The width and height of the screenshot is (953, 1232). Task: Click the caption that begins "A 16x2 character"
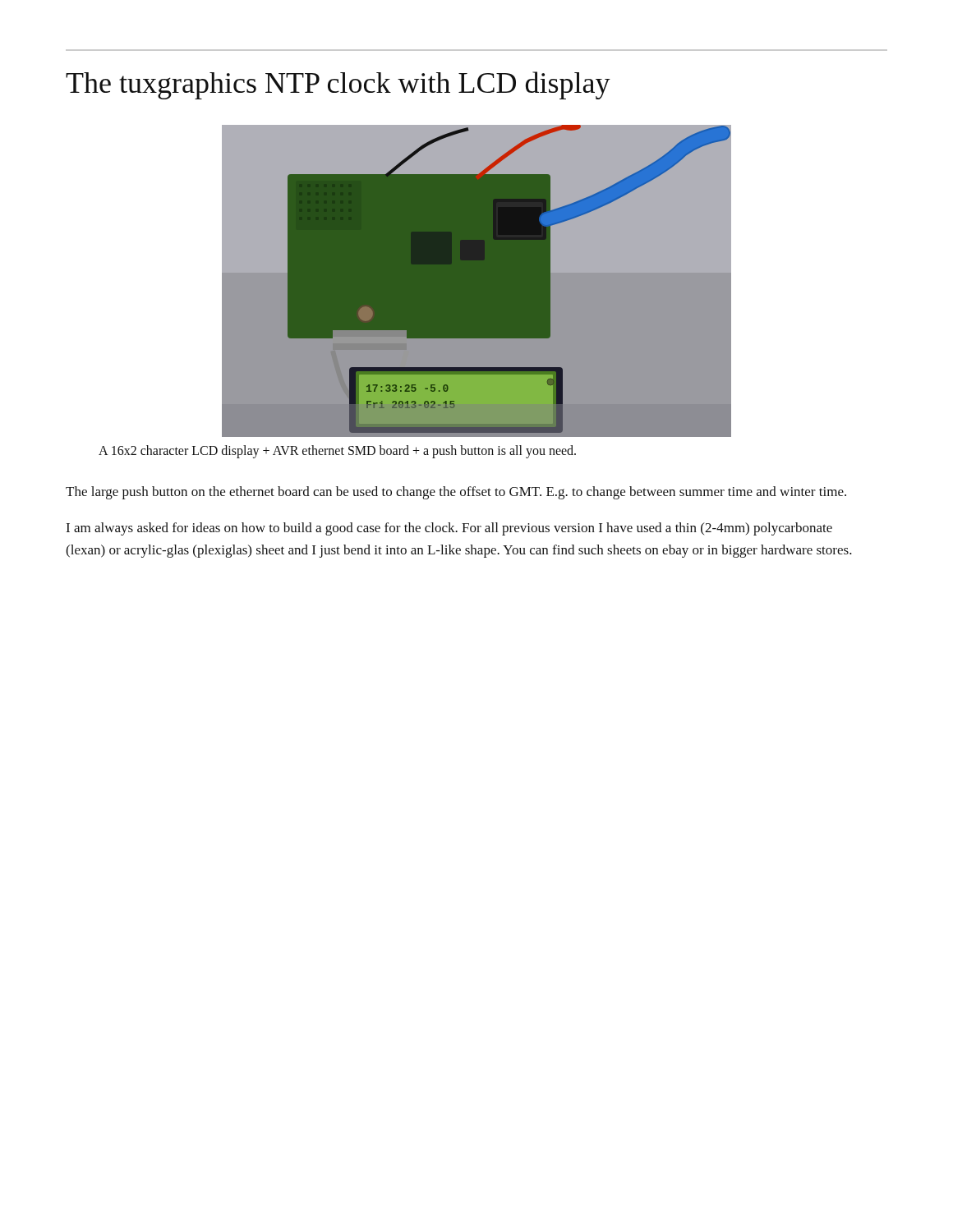click(x=338, y=450)
